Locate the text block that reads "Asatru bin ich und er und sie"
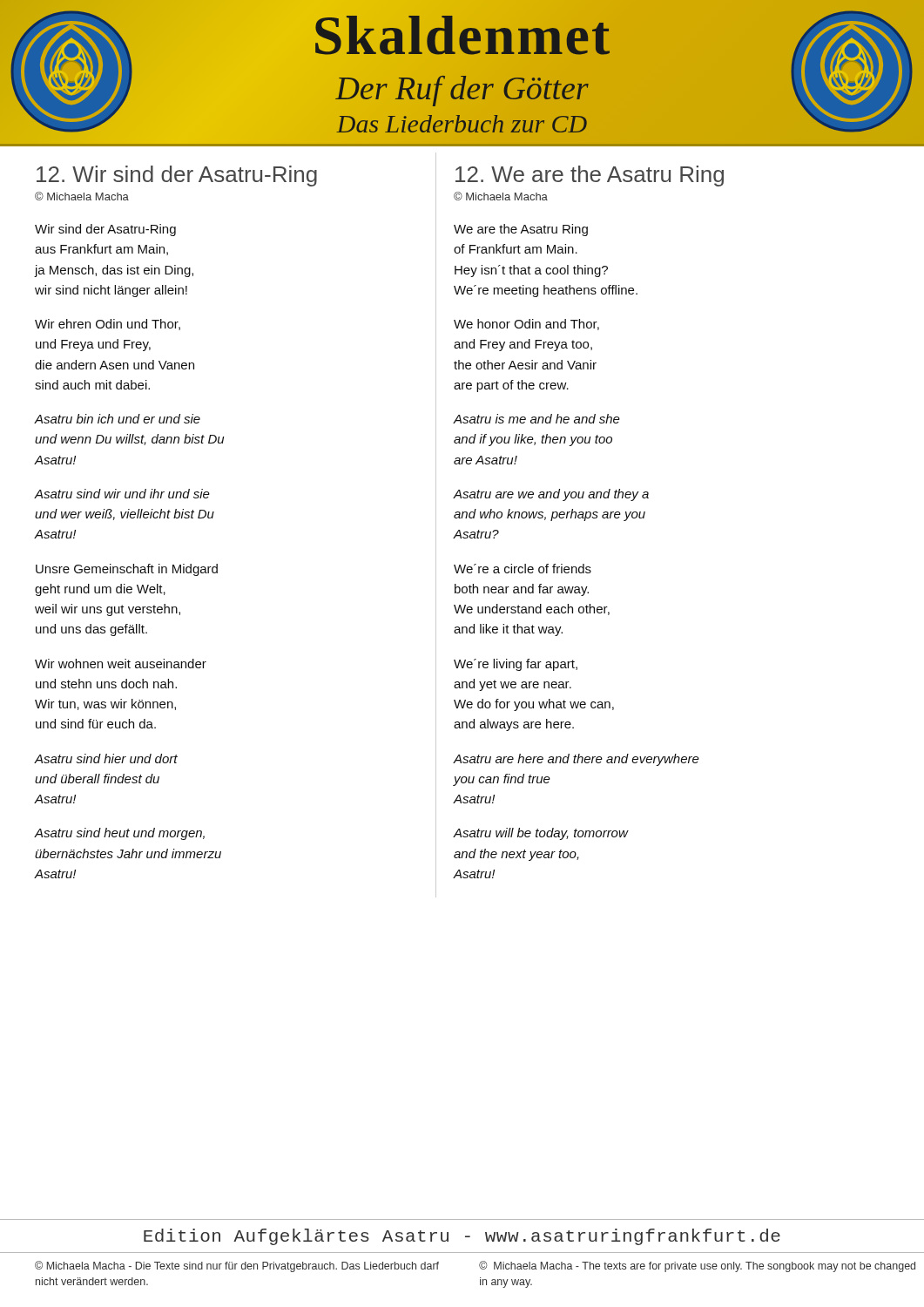 [226, 439]
